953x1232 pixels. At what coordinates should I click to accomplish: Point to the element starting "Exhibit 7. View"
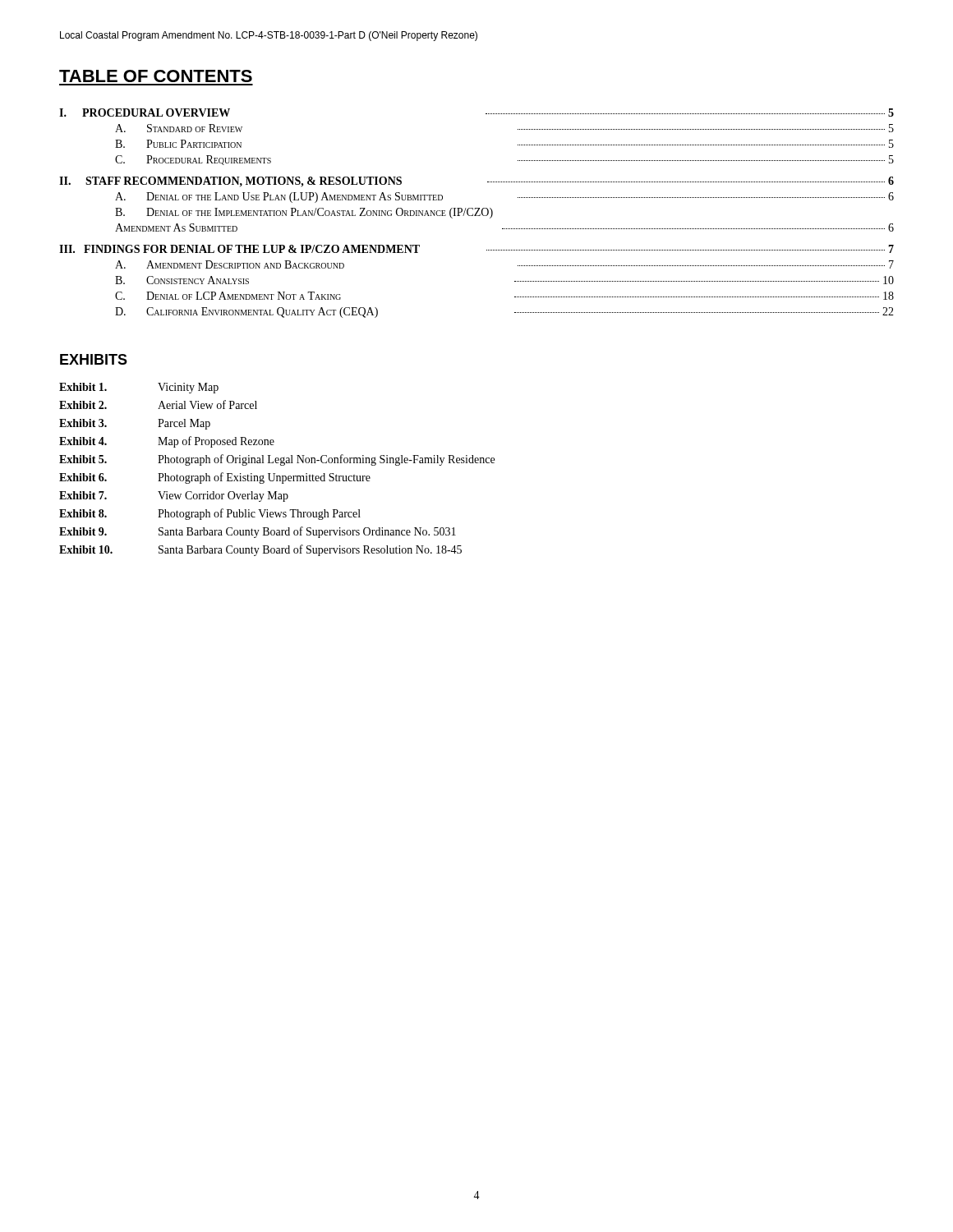[x=277, y=496]
